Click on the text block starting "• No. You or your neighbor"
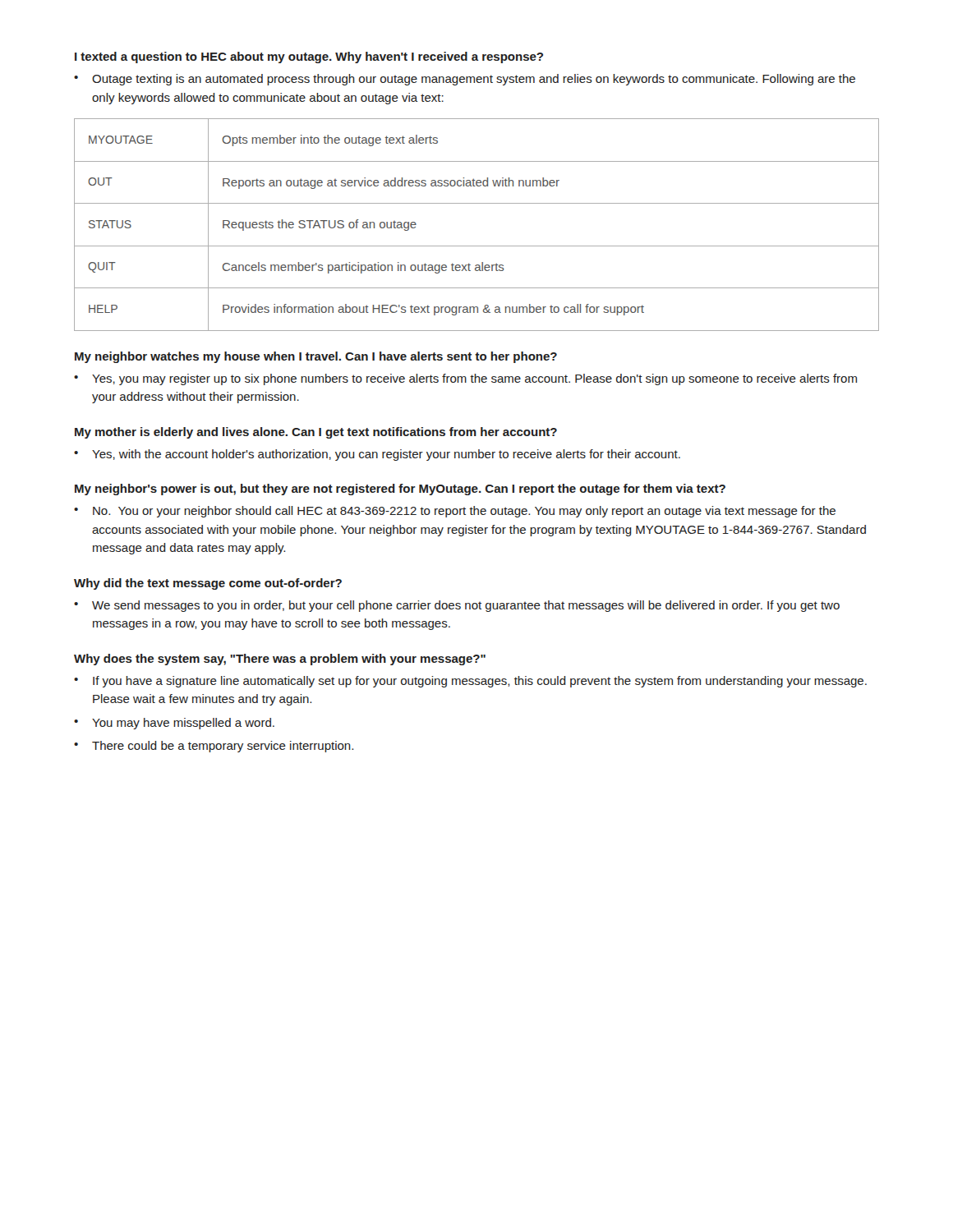The image size is (953, 1232). click(x=476, y=530)
